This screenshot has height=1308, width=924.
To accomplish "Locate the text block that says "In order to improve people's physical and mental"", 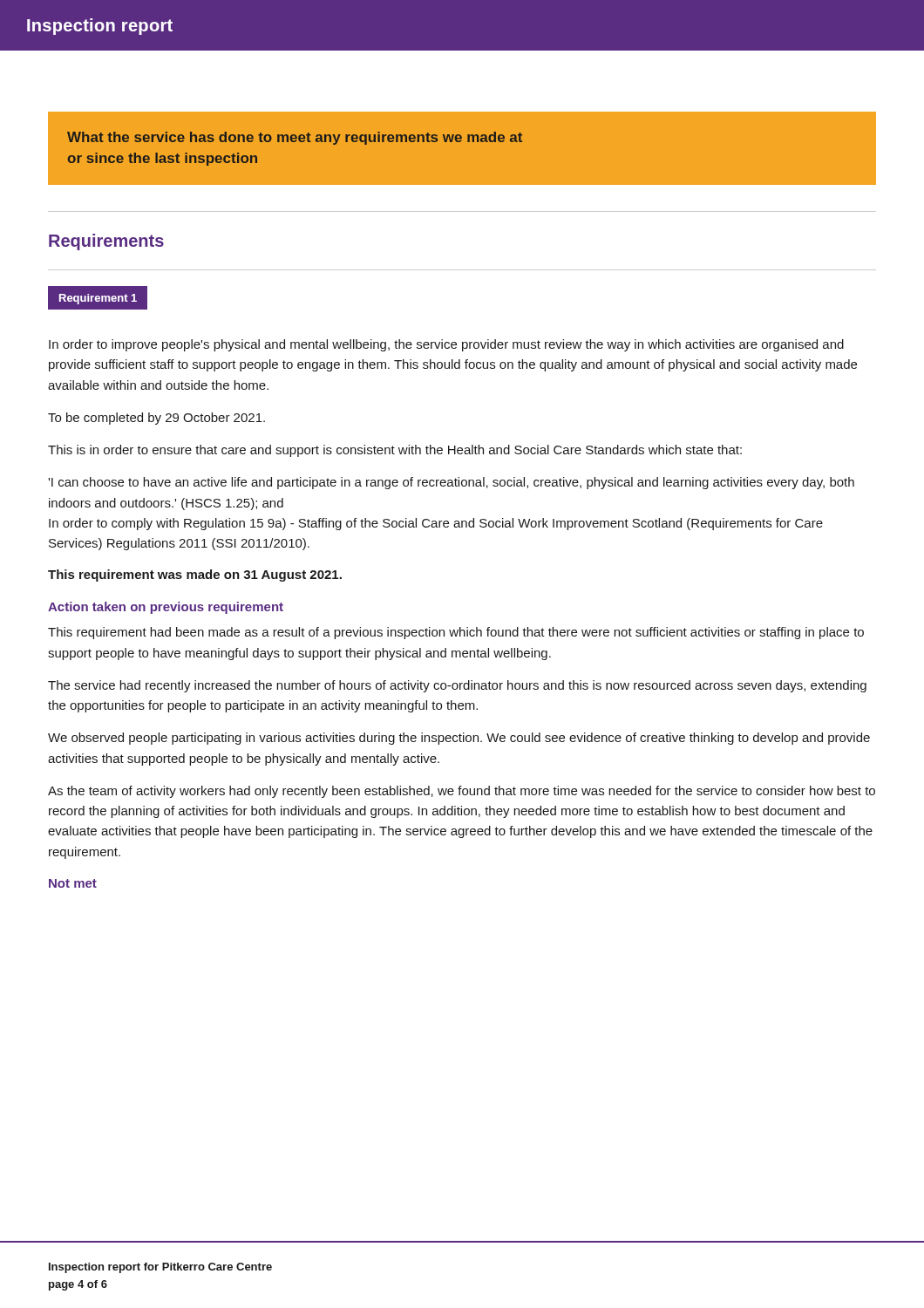I will click(453, 364).
